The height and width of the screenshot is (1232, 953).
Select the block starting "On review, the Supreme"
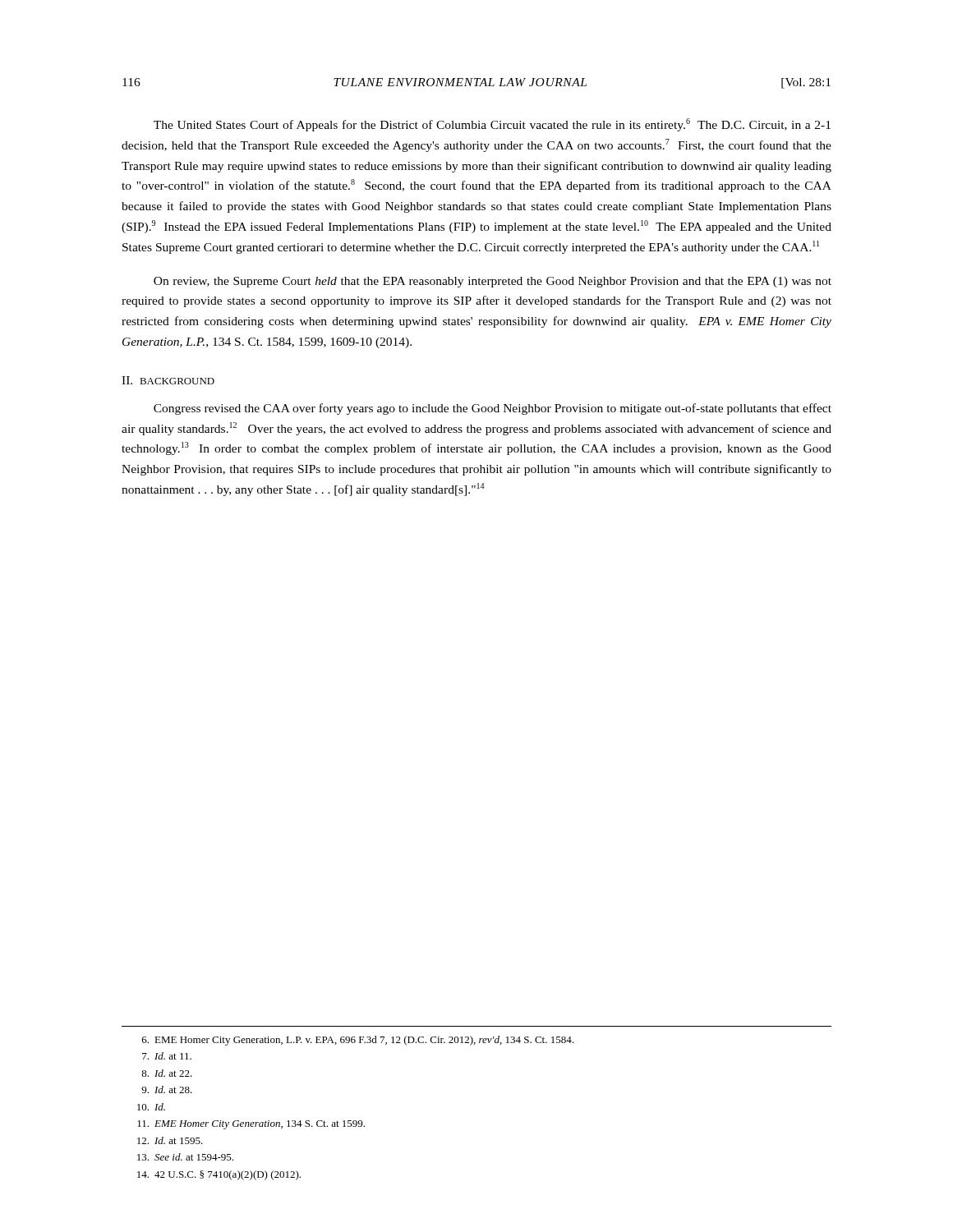(x=476, y=311)
